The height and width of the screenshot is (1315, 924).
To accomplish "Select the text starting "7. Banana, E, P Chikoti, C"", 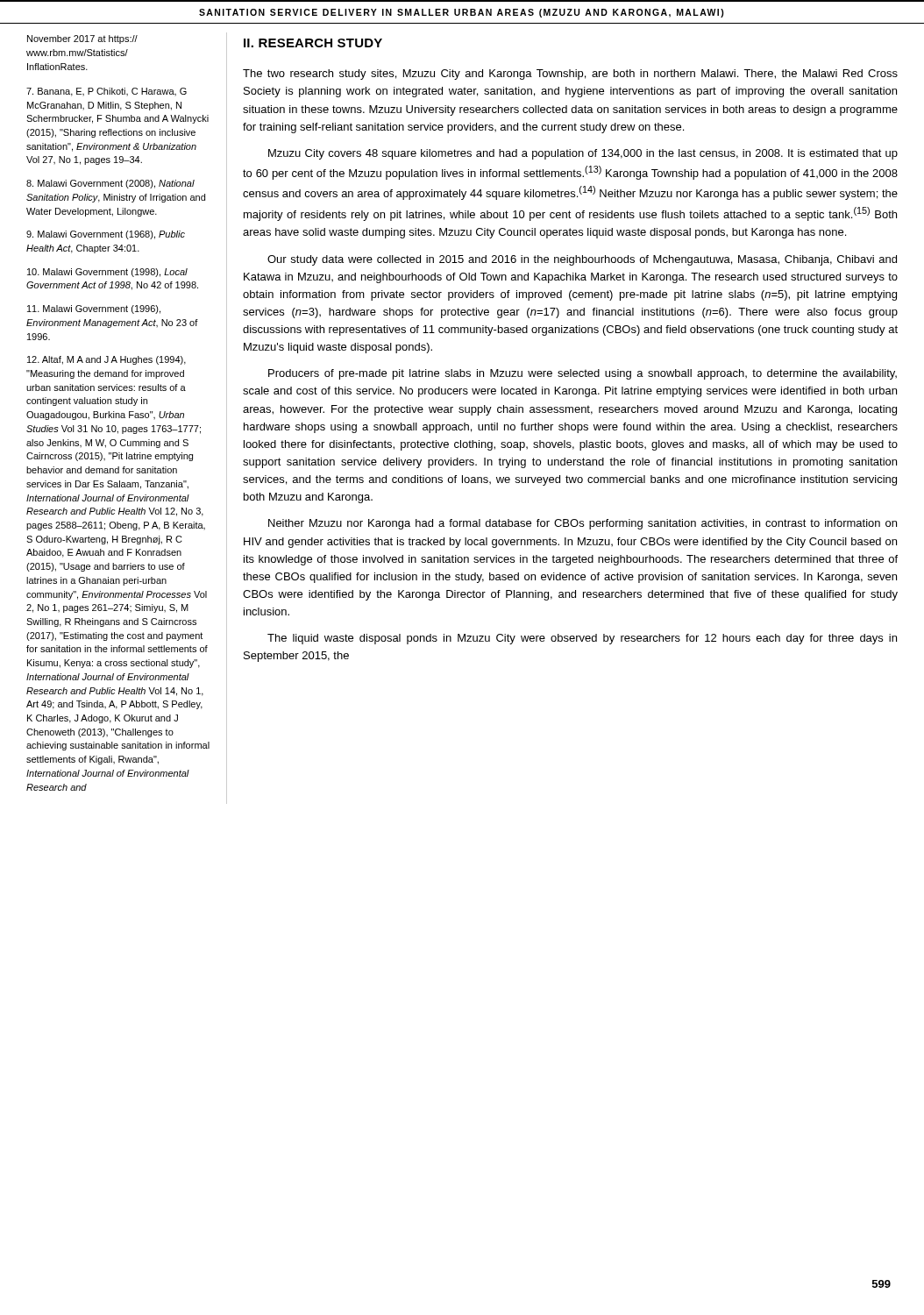I will [x=118, y=125].
